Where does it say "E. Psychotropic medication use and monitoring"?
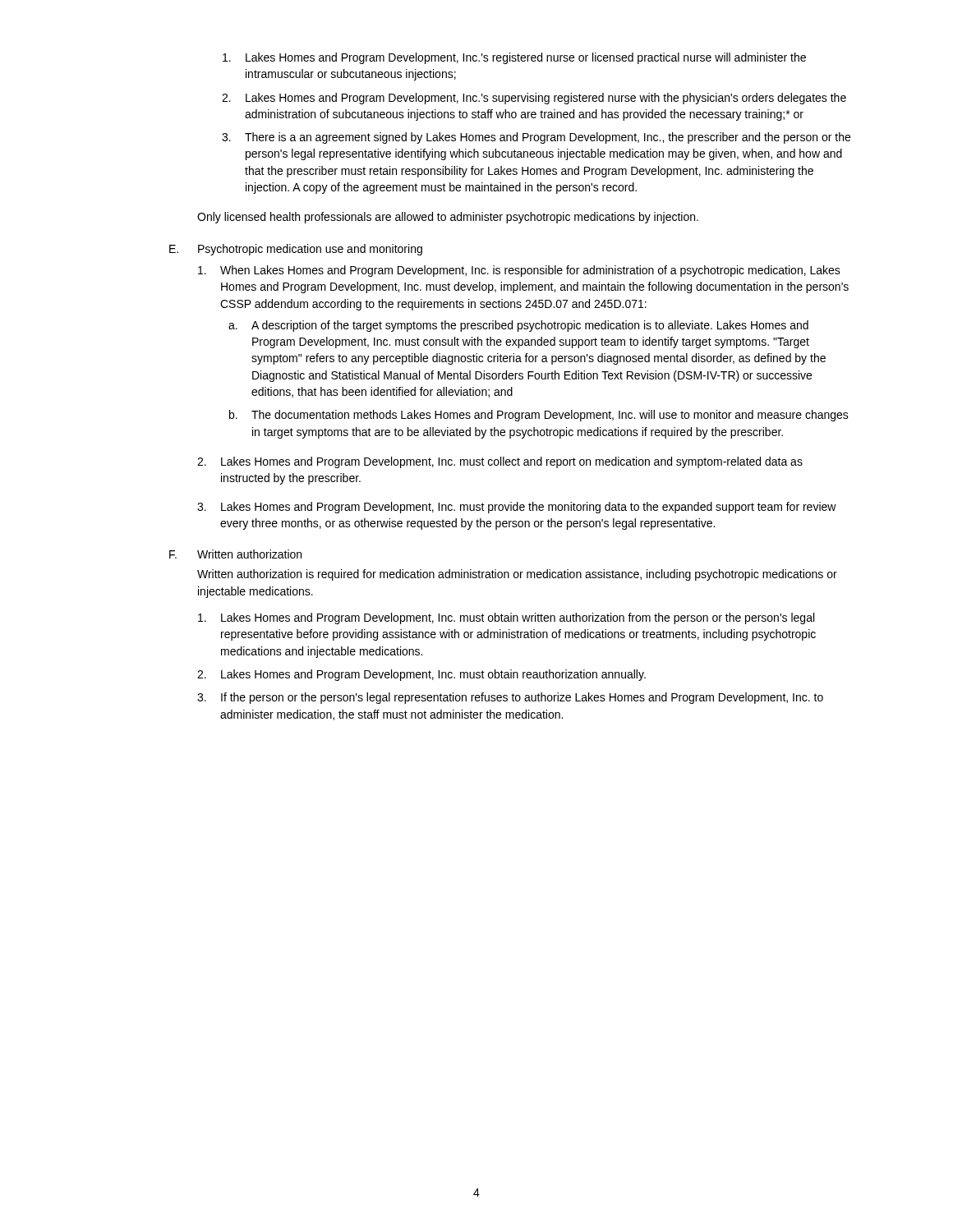The image size is (953, 1232). coord(296,250)
